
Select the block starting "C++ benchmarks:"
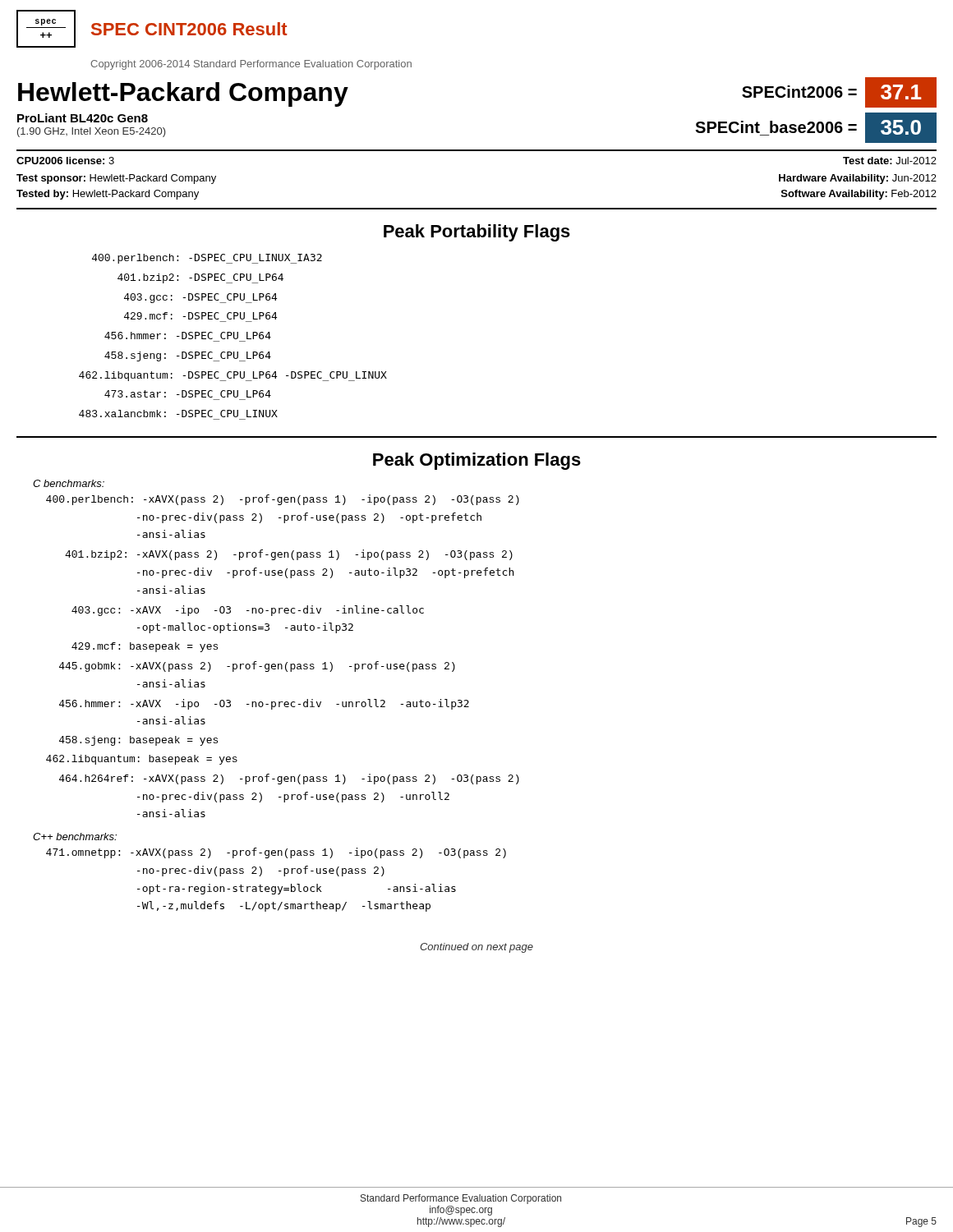(x=75, y=837)
